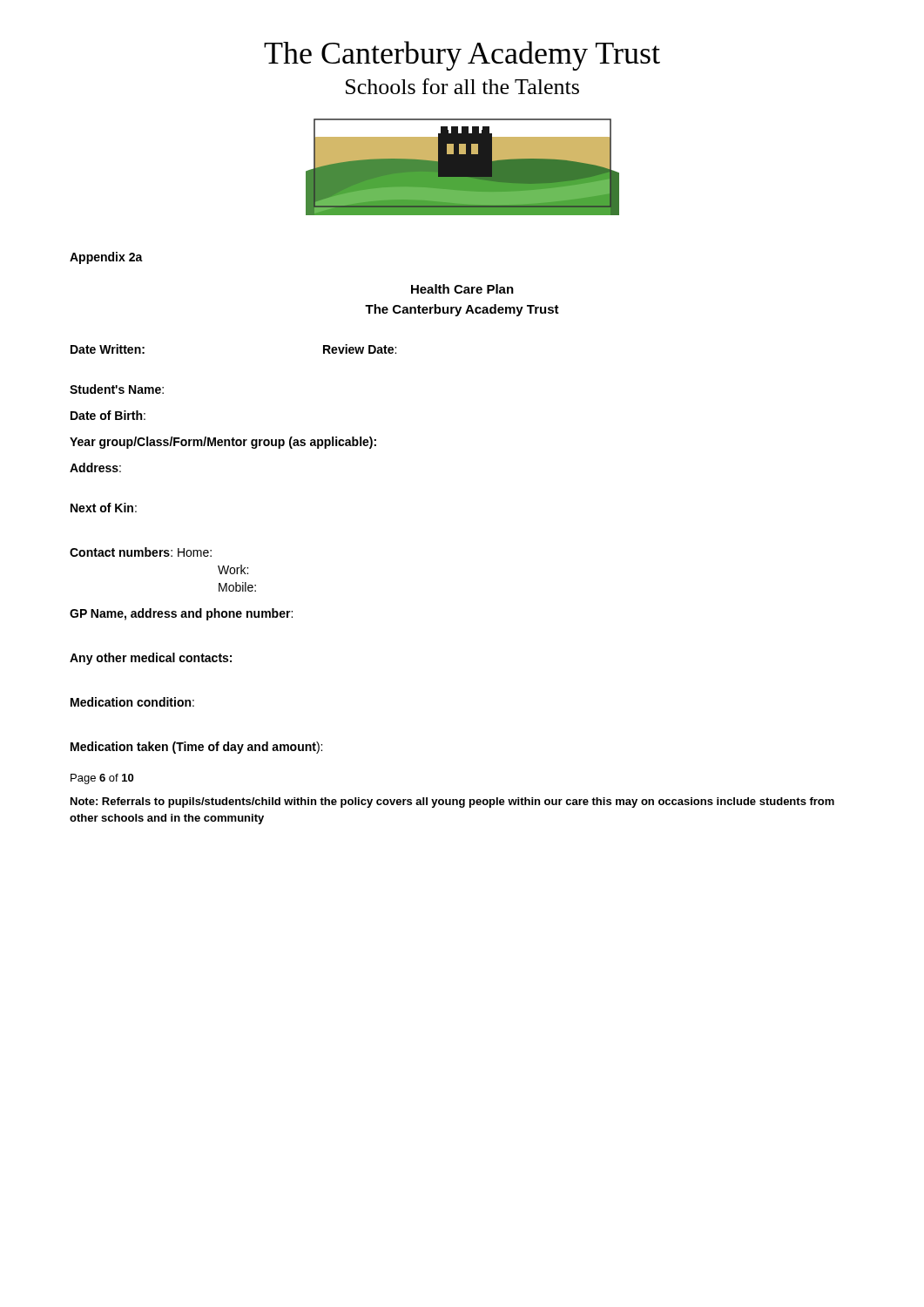
Task: Locate the logo
Action: coord(462,108)
